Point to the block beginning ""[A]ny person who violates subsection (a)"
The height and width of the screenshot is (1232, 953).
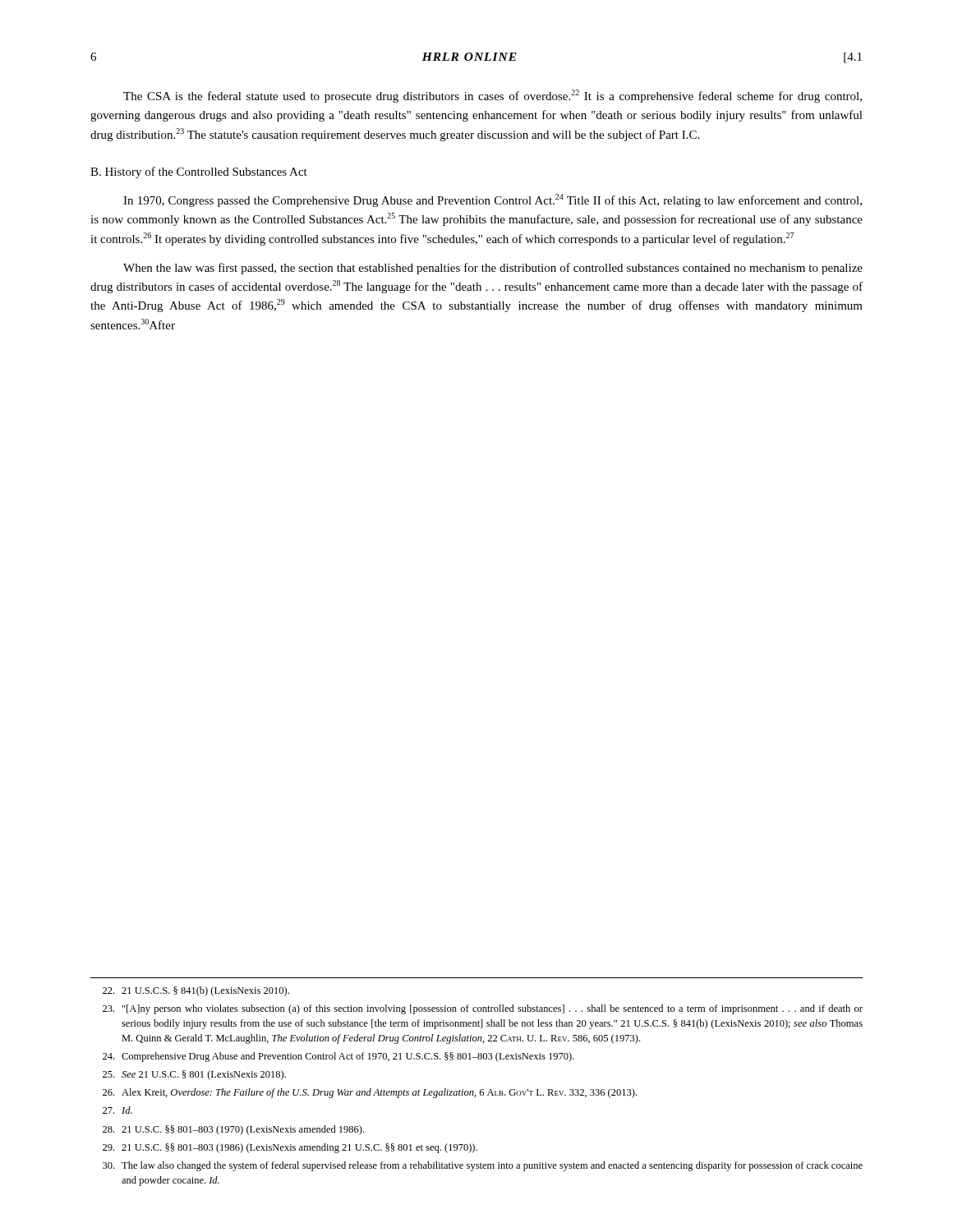pos(476,1023)
